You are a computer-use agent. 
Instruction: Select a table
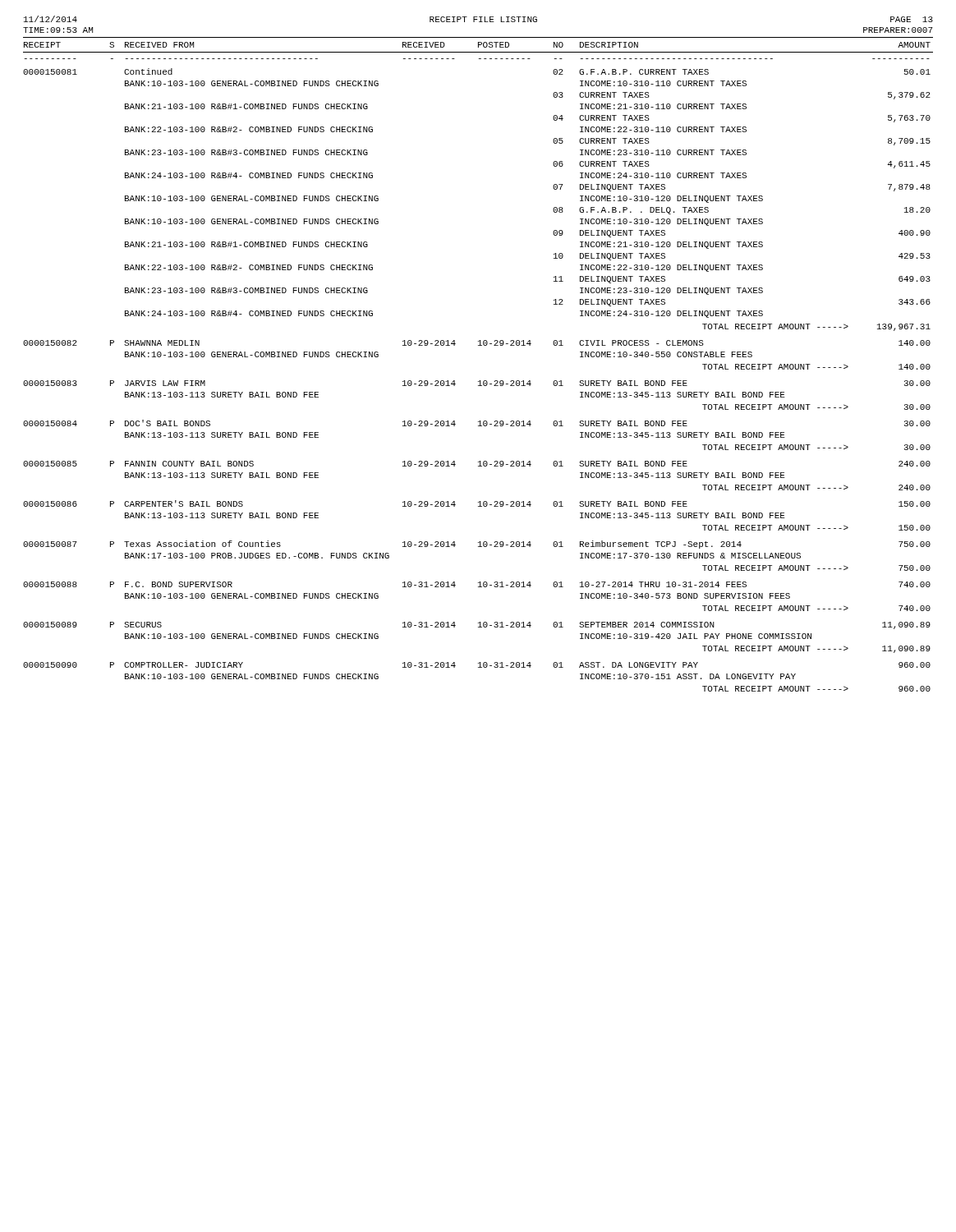tap(478, 366)
